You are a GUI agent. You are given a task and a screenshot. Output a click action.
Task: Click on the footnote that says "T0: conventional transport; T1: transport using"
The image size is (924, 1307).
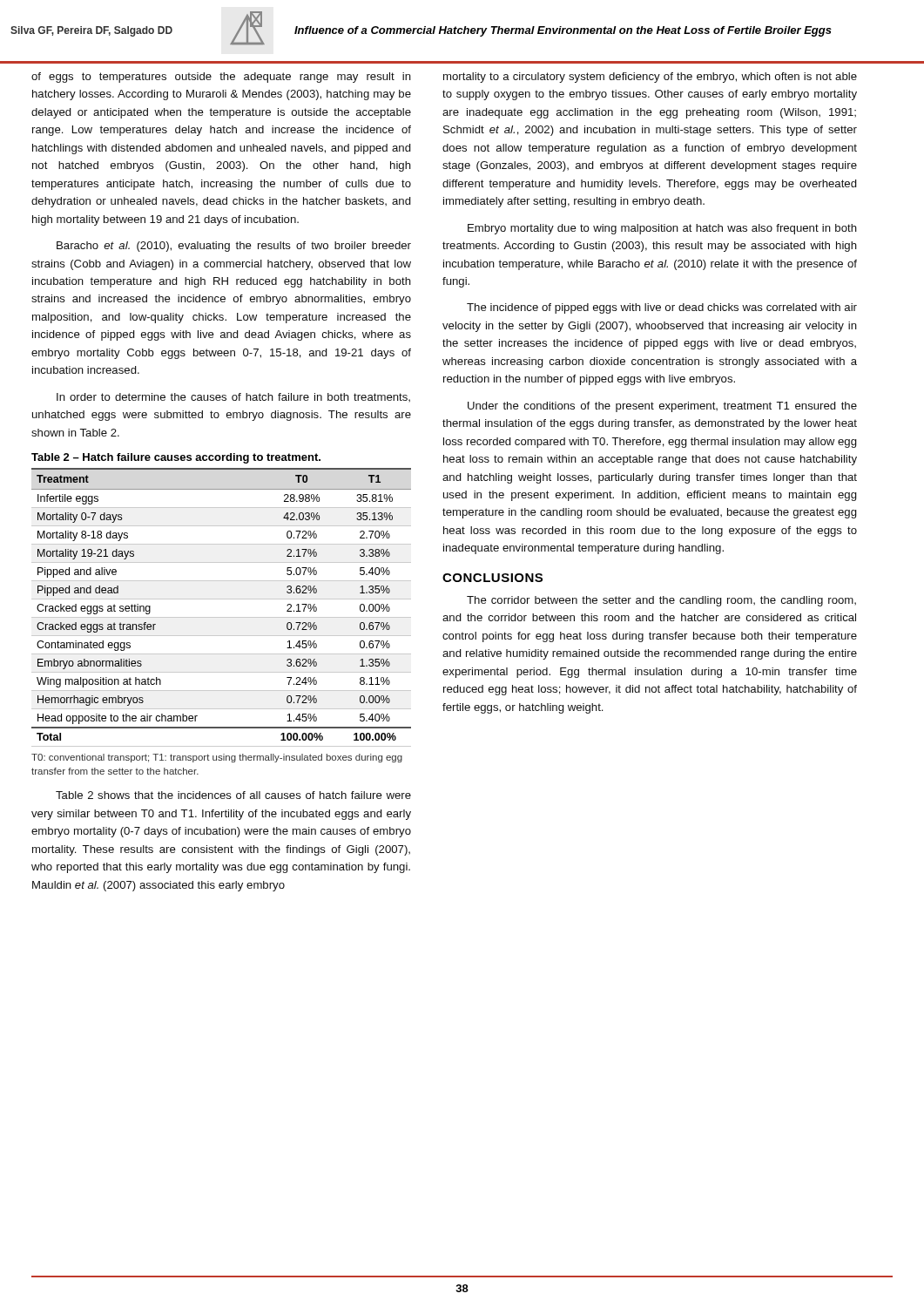217,764
